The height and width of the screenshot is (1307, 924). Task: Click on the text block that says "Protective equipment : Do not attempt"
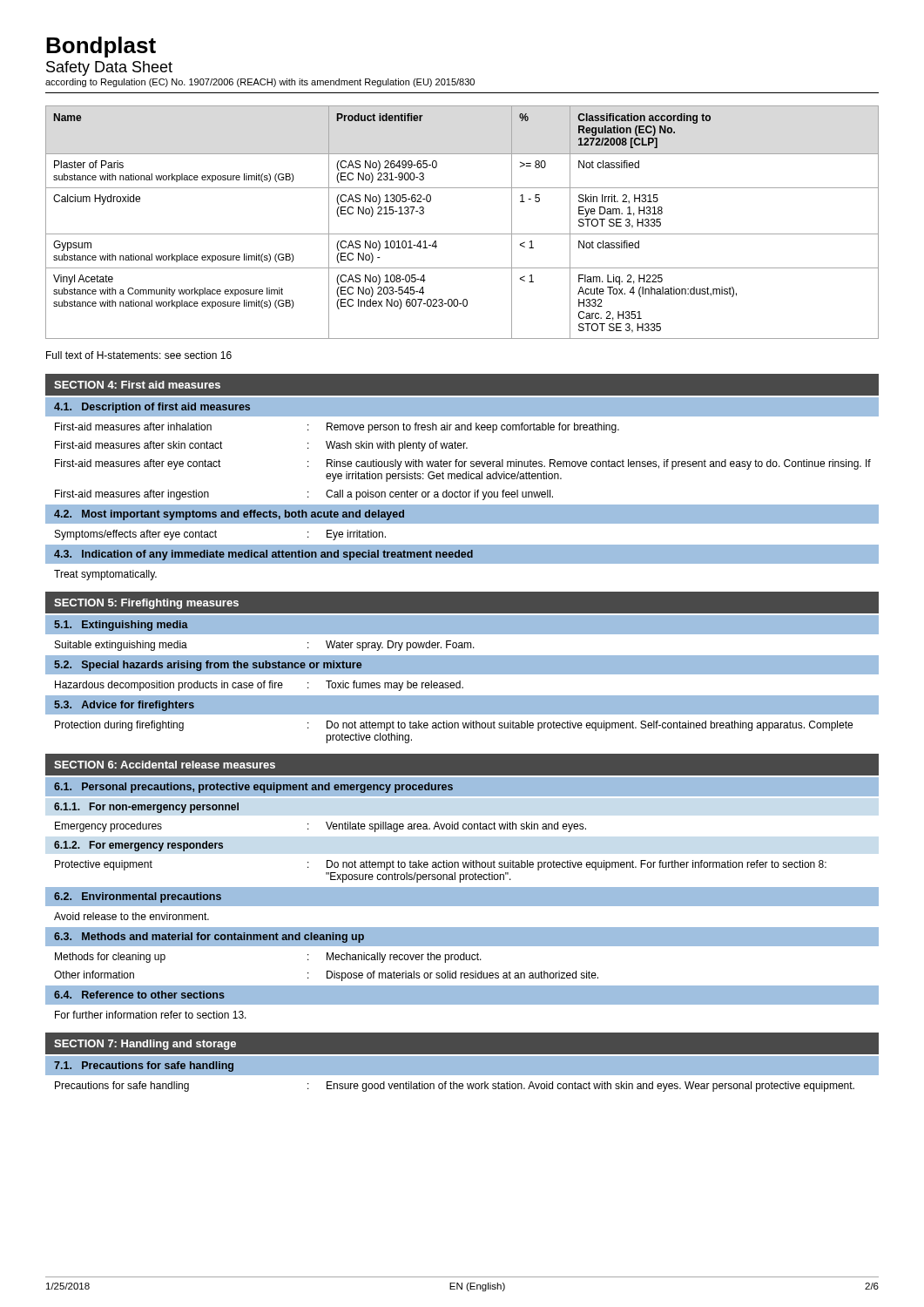pyautogui.click(x=462, y=871)
